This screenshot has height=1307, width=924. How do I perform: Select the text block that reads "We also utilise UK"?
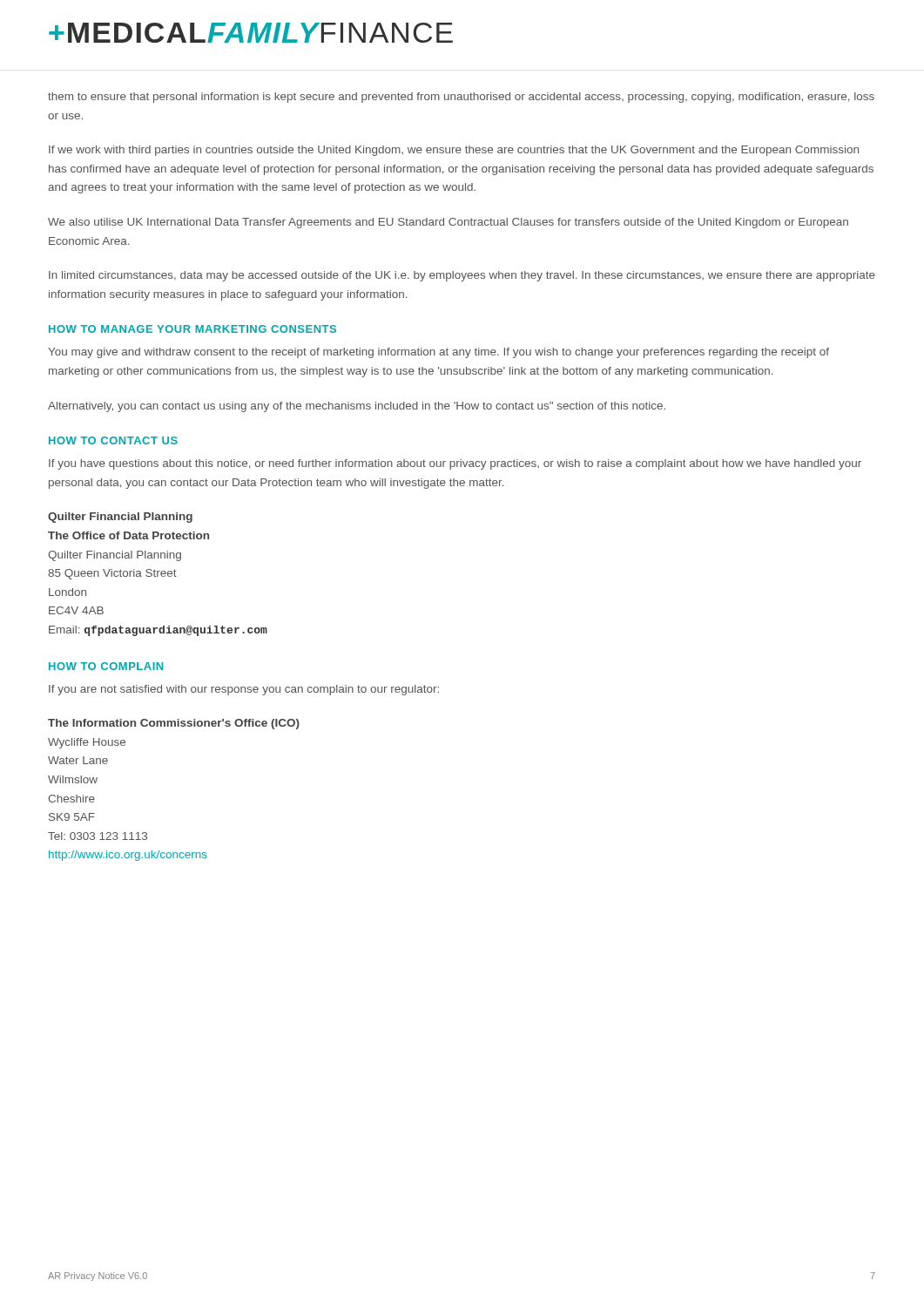pyautogui.click(x=448, y=231)
